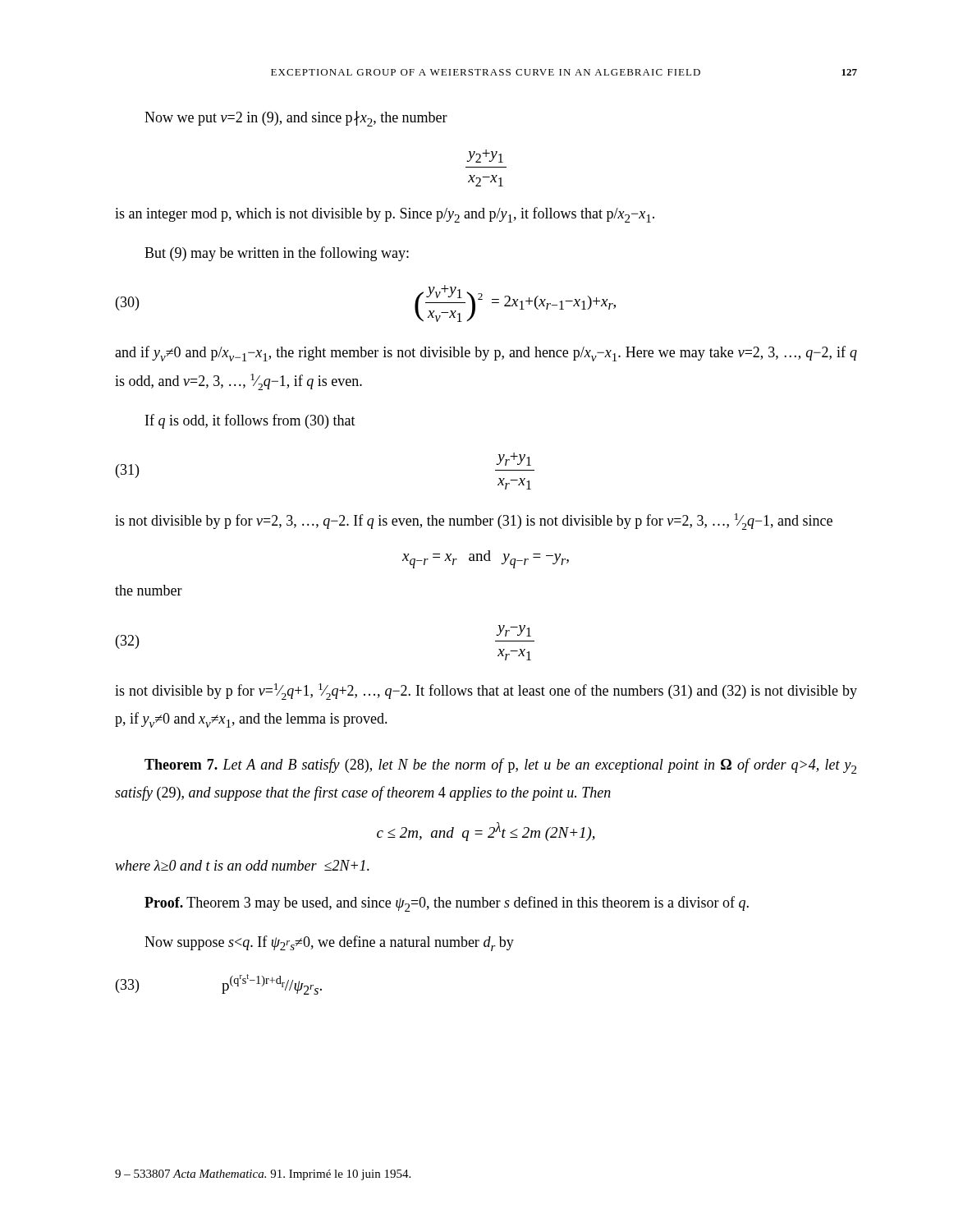Navigate to the region starting "Now we put ν=2 in"
Screen dimensions: 1232x972
click(x=296, y=119)
